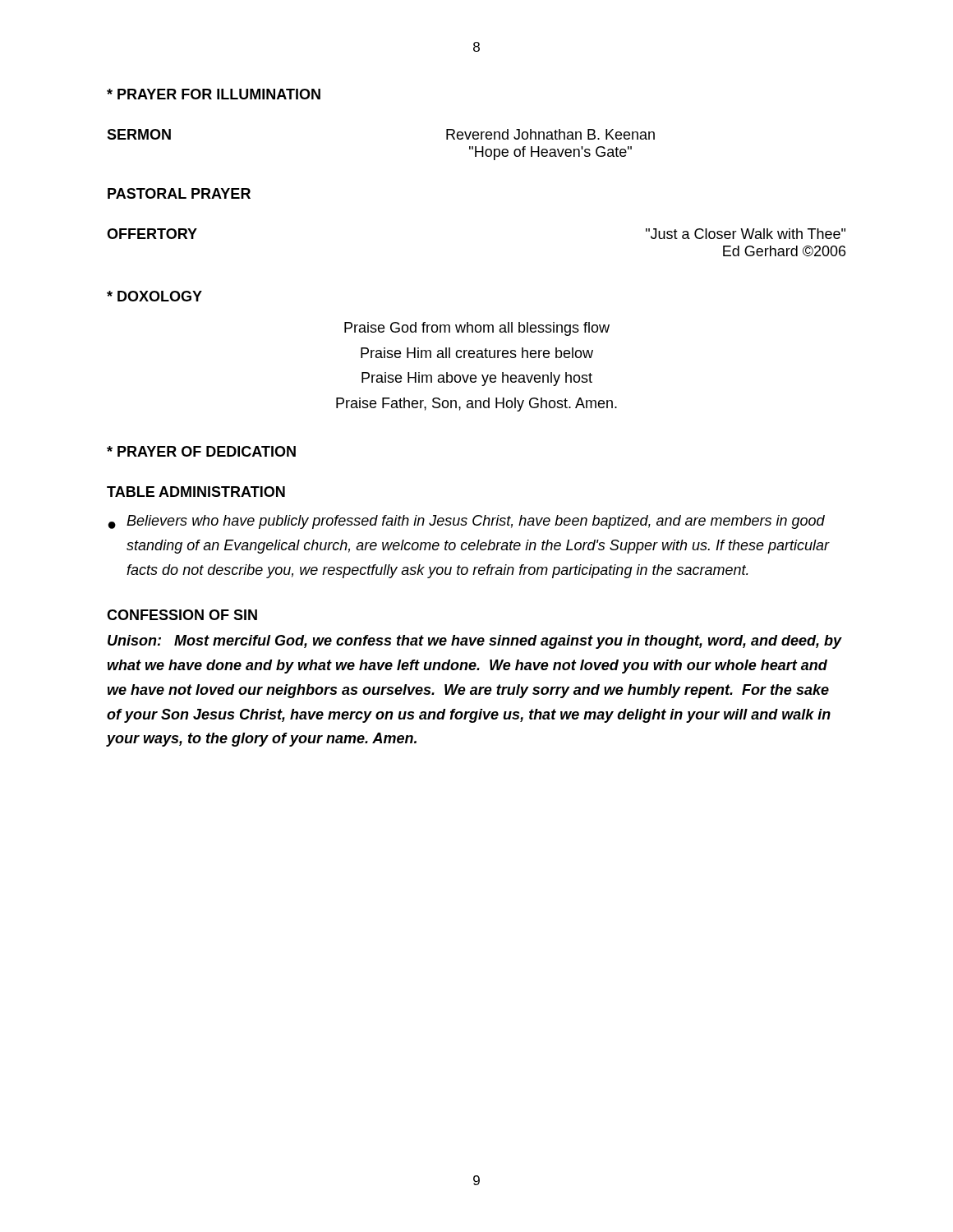Viewport: 953px width, 1232px height.
Task: Click the passage that begins "OFFERTORY "Just a Closer Walk with Thee" Ed"
Action: tap(161, 234)
